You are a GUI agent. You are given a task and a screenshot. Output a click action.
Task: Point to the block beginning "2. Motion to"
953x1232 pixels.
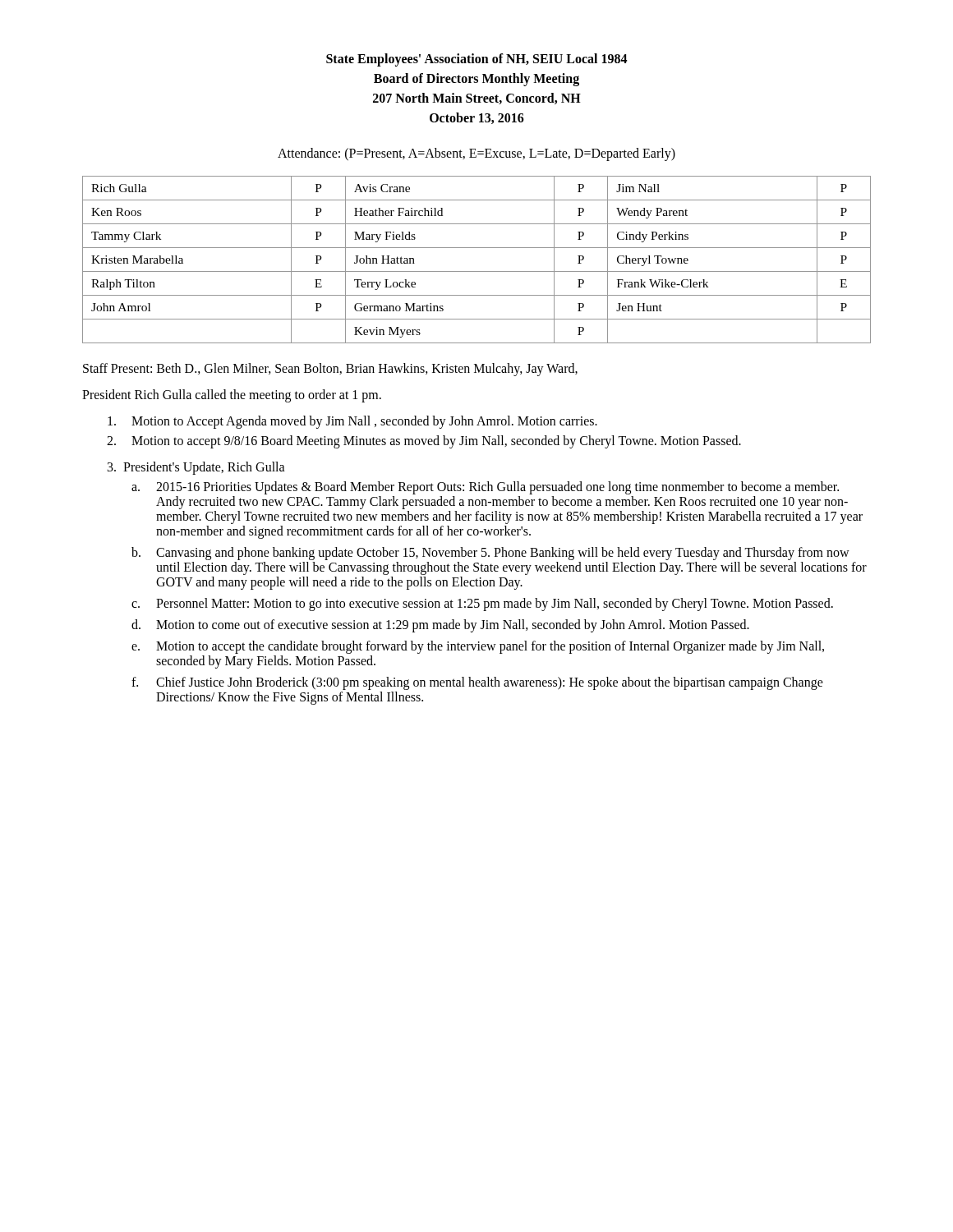(424, 441)
